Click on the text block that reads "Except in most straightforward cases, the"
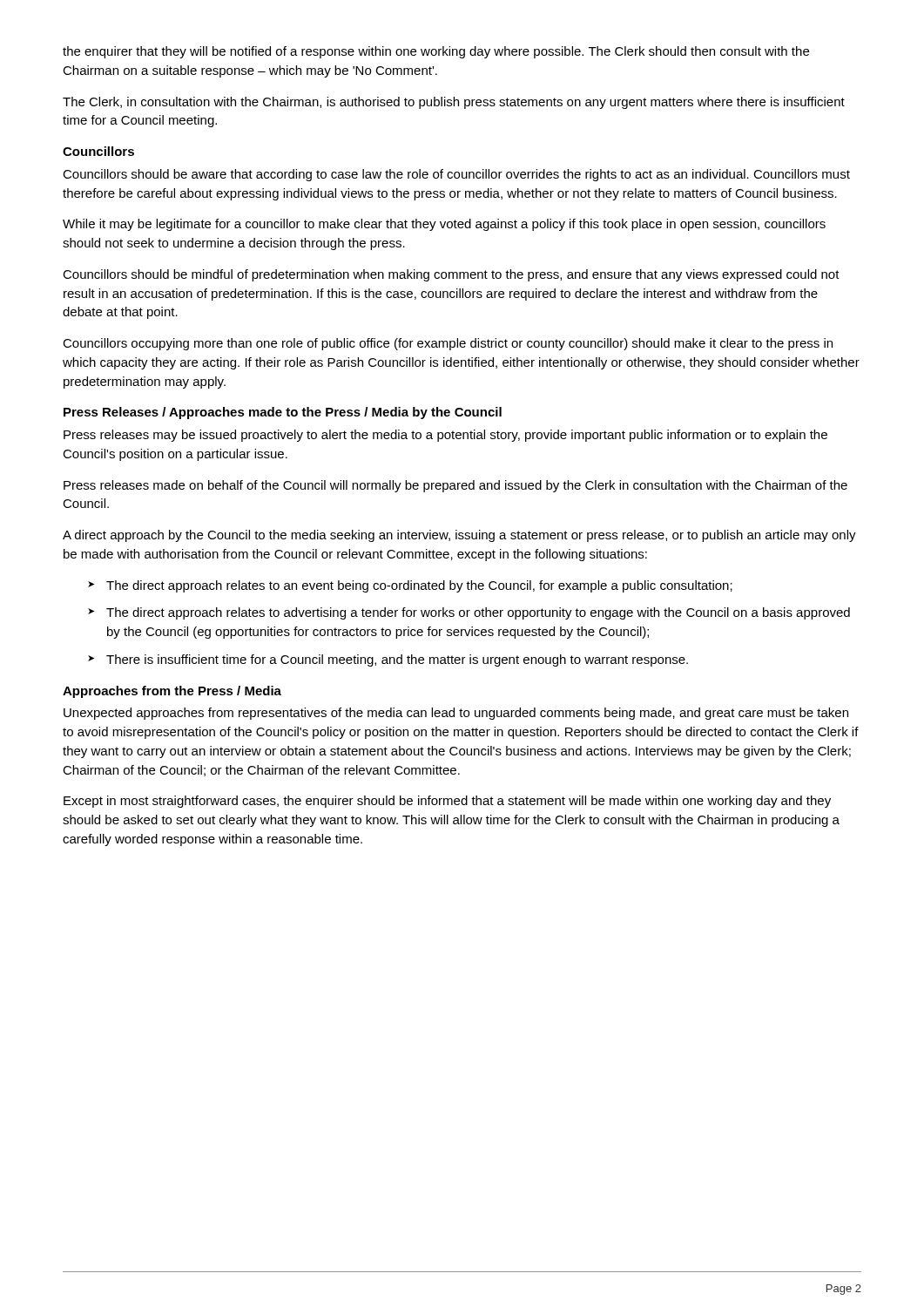924x1307 pixels. pos(462,820)
